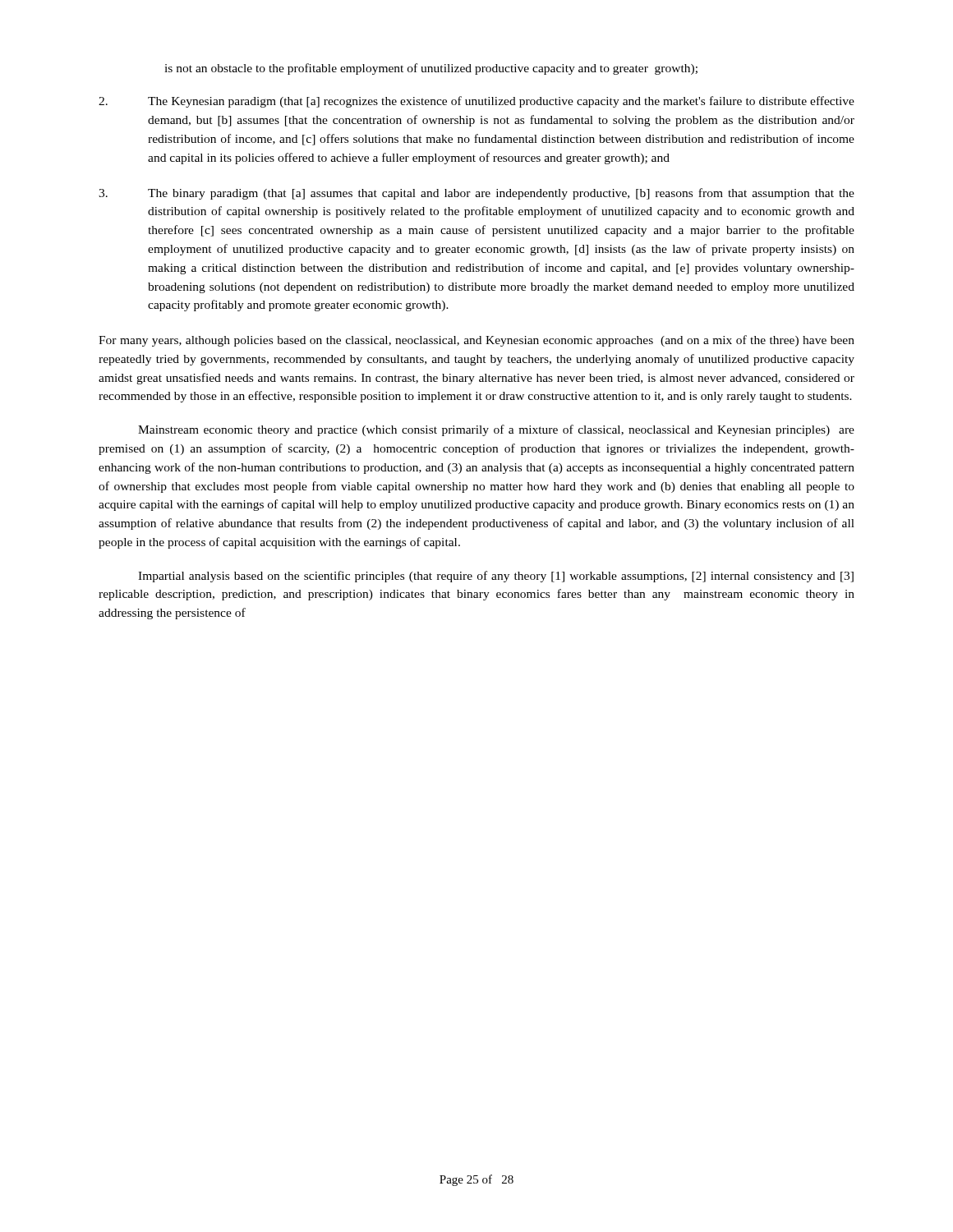
Task: Click on the text block starting "2. The Keynesian paradigm (that"
Action: pyautogui.click(x=476, y=130)
